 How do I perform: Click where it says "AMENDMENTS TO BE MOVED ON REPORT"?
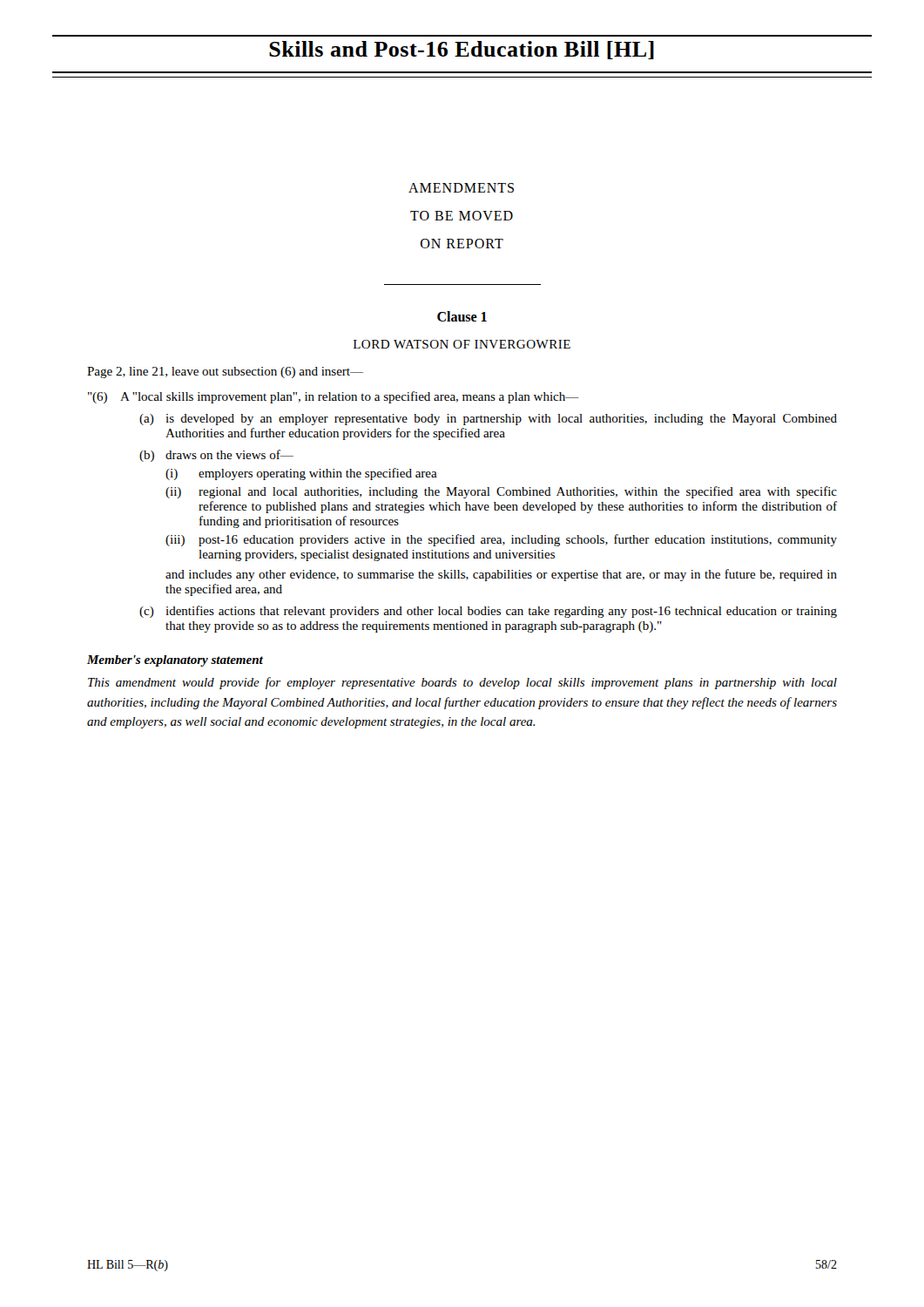(462, 216)
